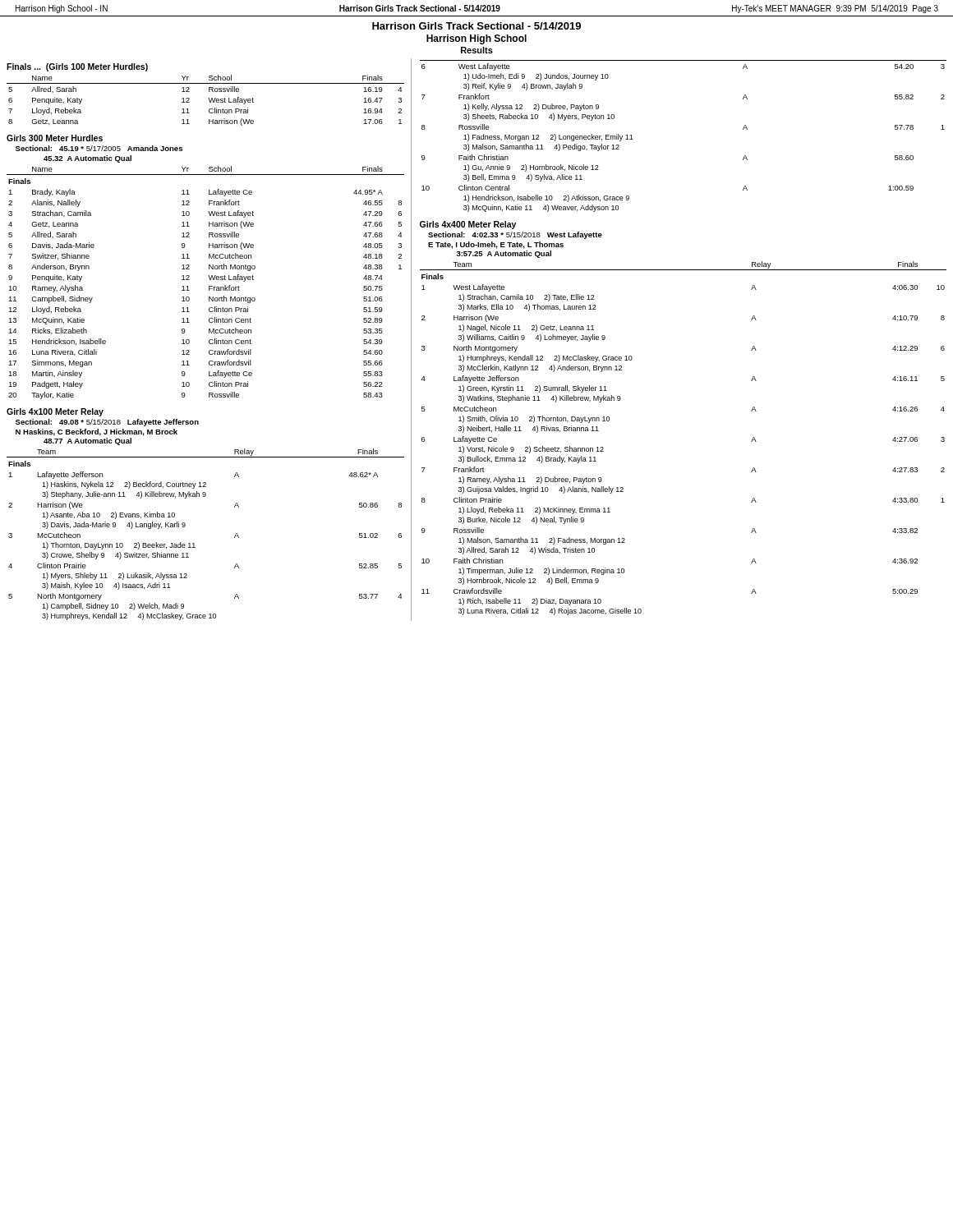Find "Girls 4x400 Meter Relay" on this page
Screen dimensions: 1232x953
pyautogui.click(x=468, y=224)
